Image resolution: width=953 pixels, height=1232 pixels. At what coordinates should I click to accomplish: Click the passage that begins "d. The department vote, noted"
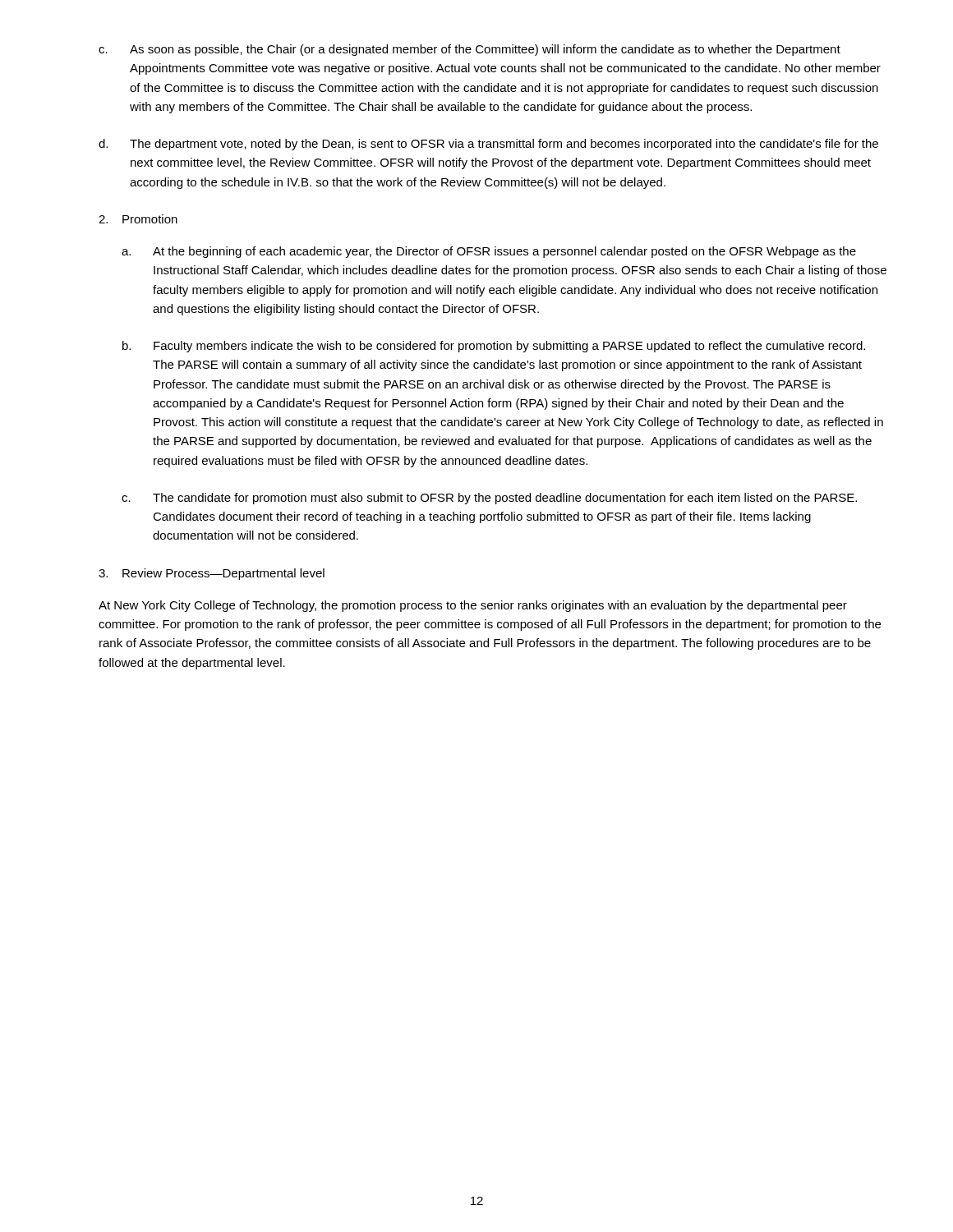tap(493, 163)
